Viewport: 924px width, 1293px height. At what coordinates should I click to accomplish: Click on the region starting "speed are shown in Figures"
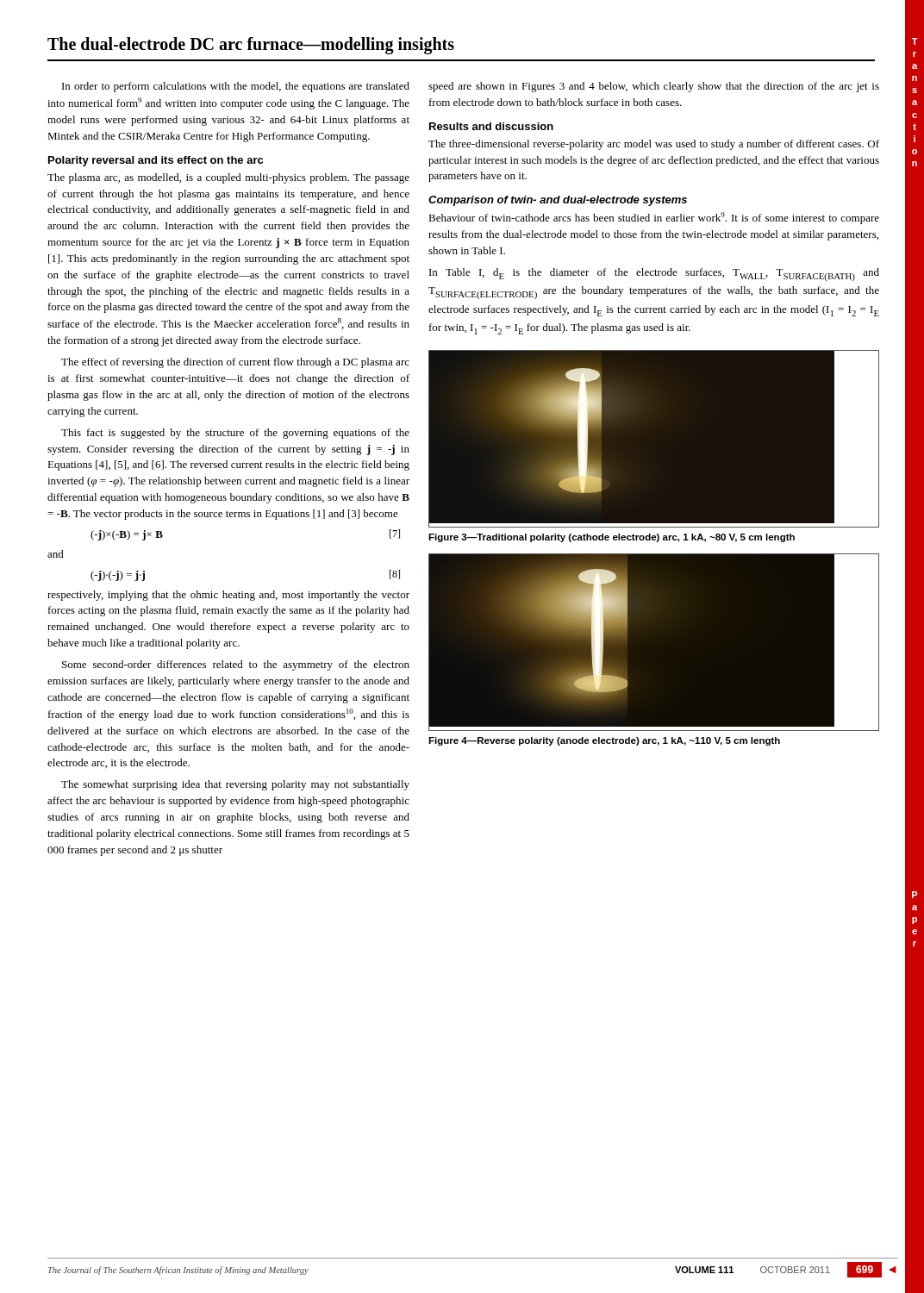[x=654, y=94]
